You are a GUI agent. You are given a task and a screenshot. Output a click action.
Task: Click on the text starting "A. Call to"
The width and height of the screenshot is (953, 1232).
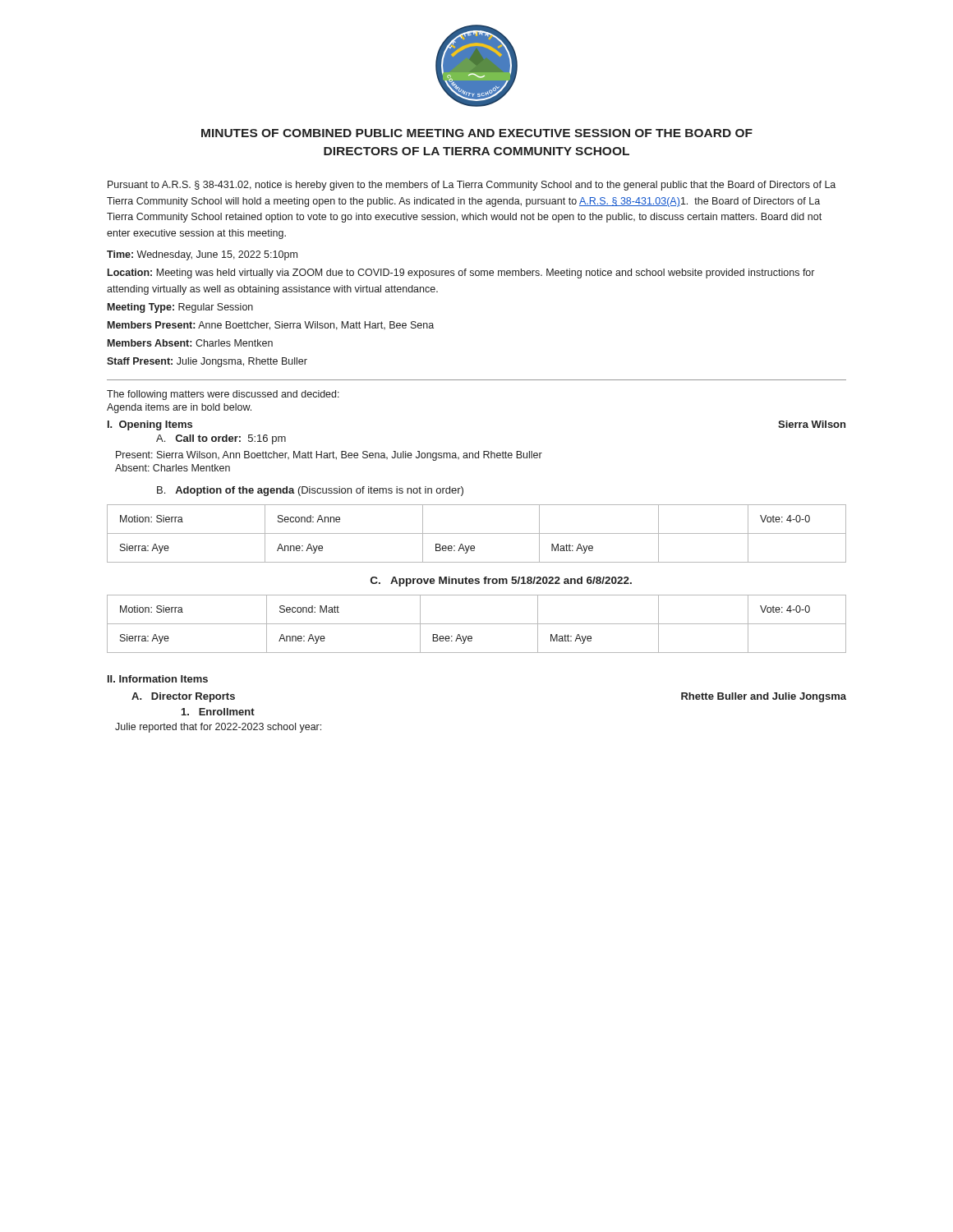point(221,438)
